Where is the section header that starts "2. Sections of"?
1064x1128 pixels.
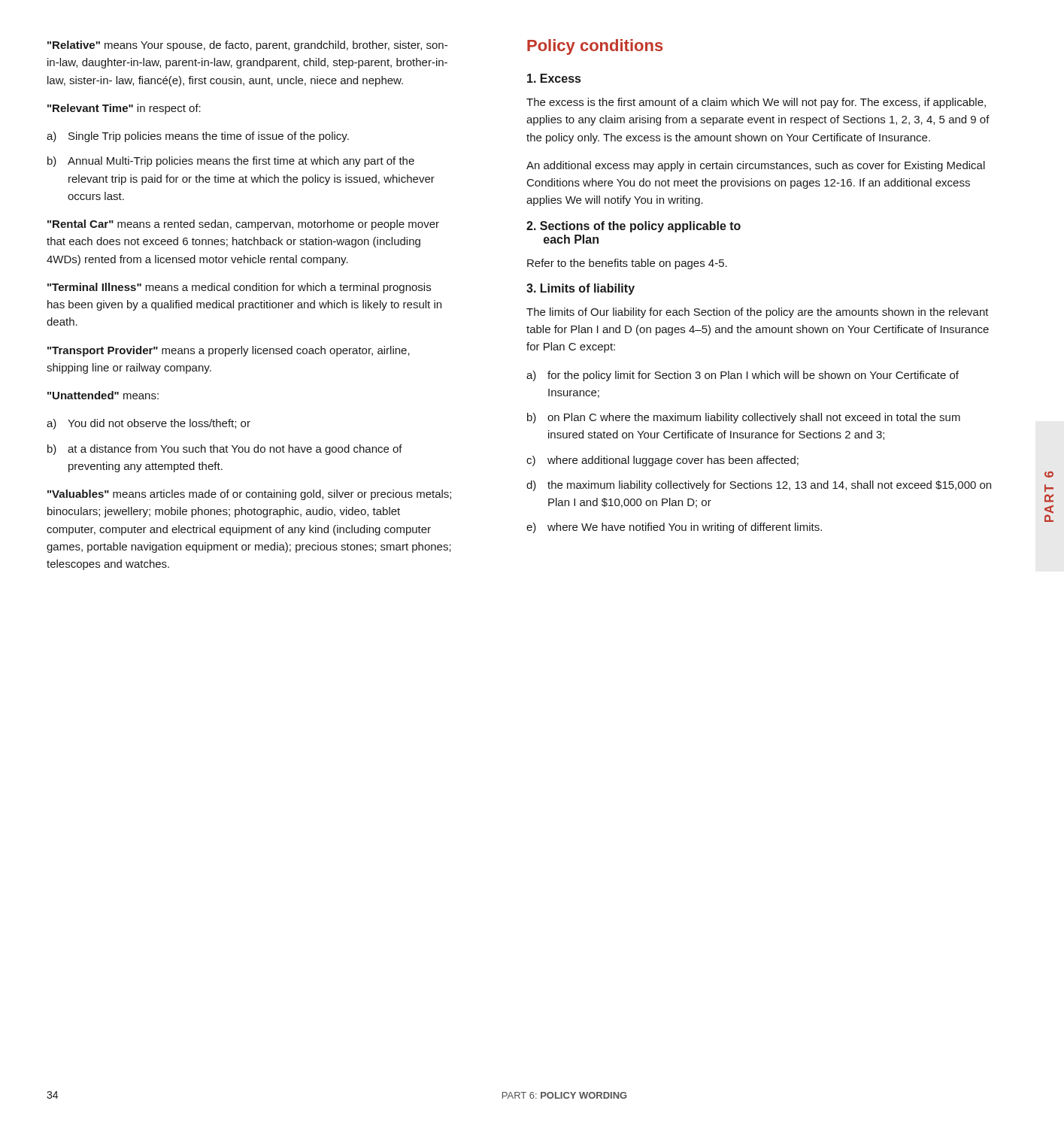pos(634,232)
